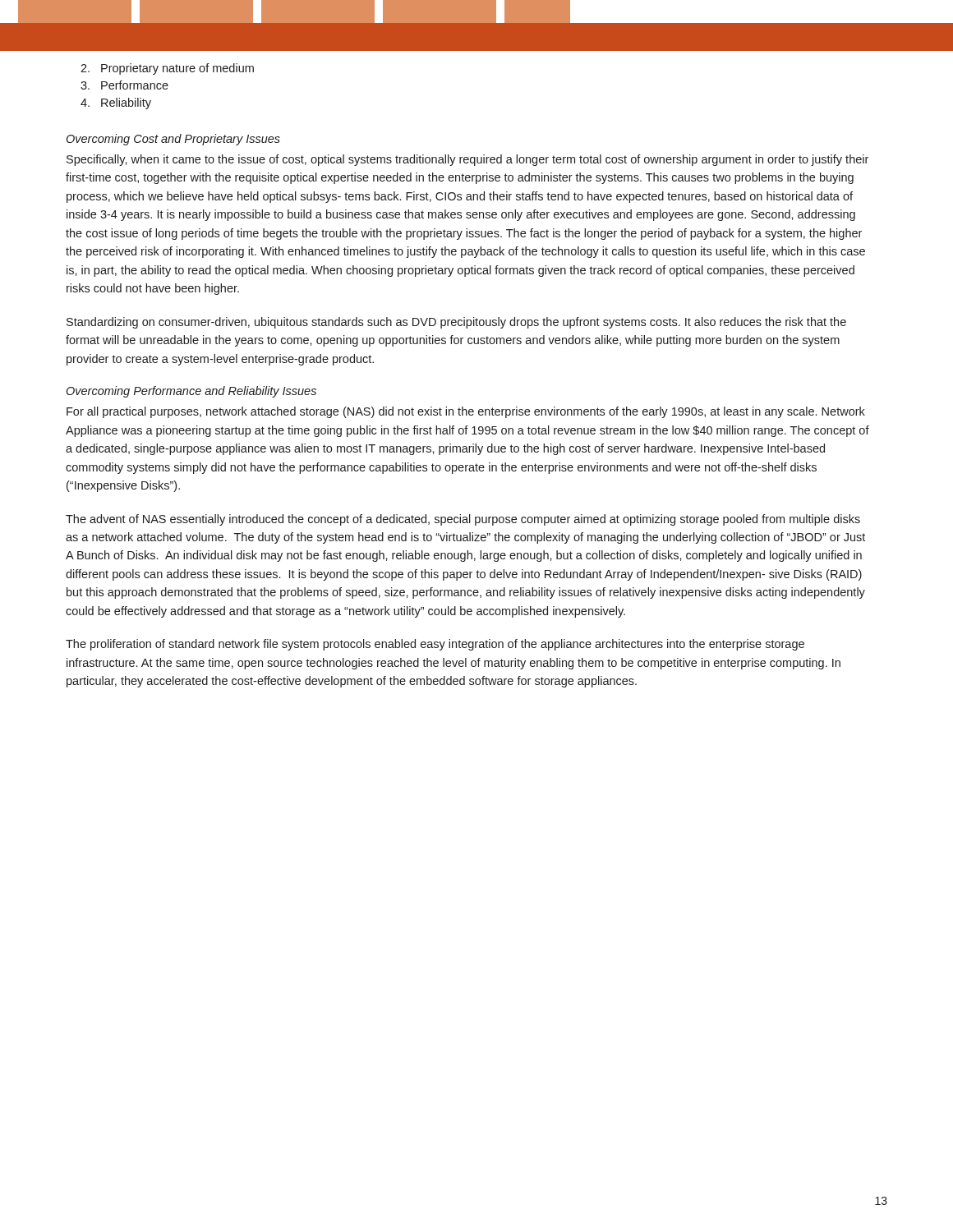Image resolution: width=953 pixels, height=1232 pixels.
Task: Locate the text block that says "For all practical"
Action: tap(467, 449)
